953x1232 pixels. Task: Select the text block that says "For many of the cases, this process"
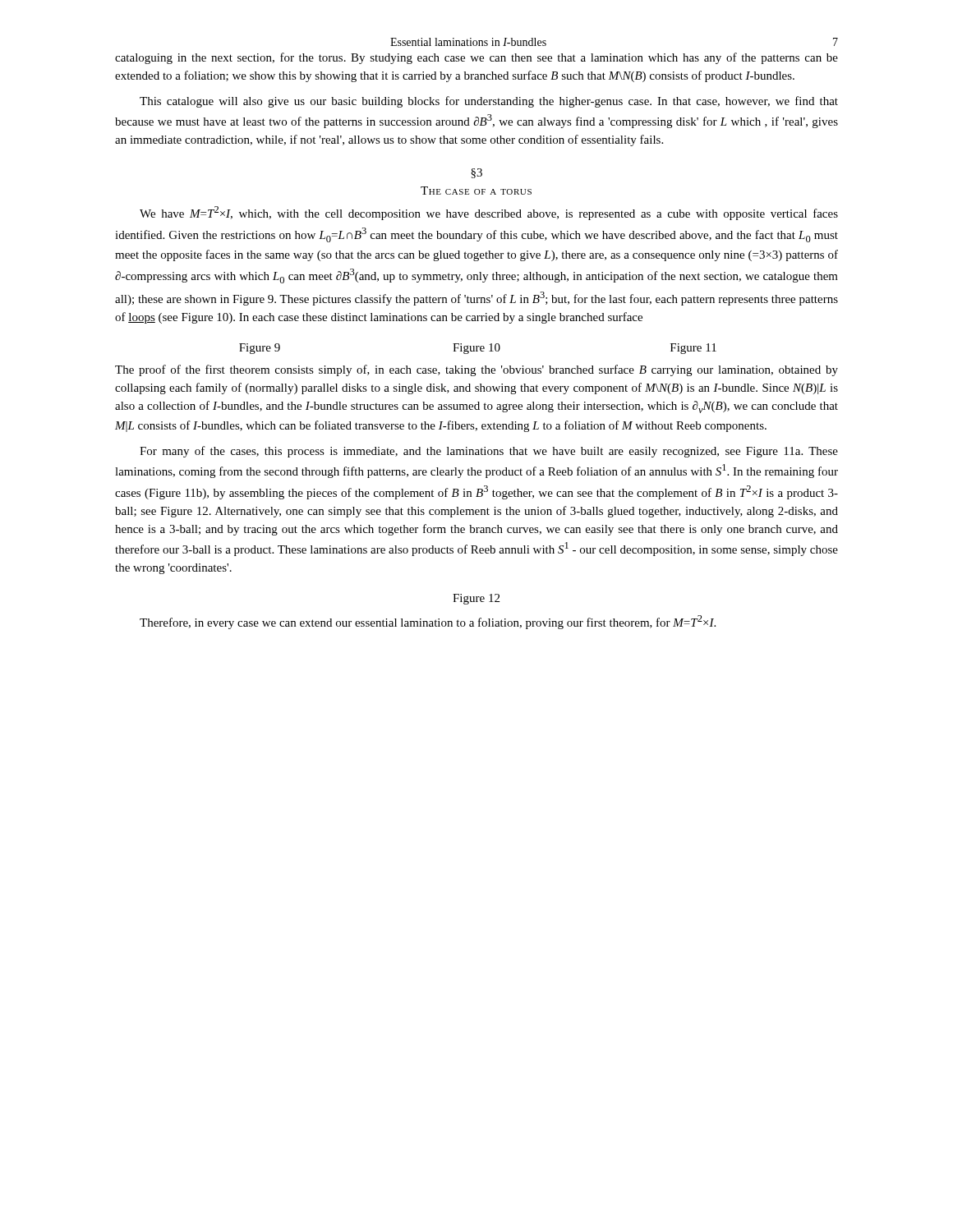click(x=476, y=510)
